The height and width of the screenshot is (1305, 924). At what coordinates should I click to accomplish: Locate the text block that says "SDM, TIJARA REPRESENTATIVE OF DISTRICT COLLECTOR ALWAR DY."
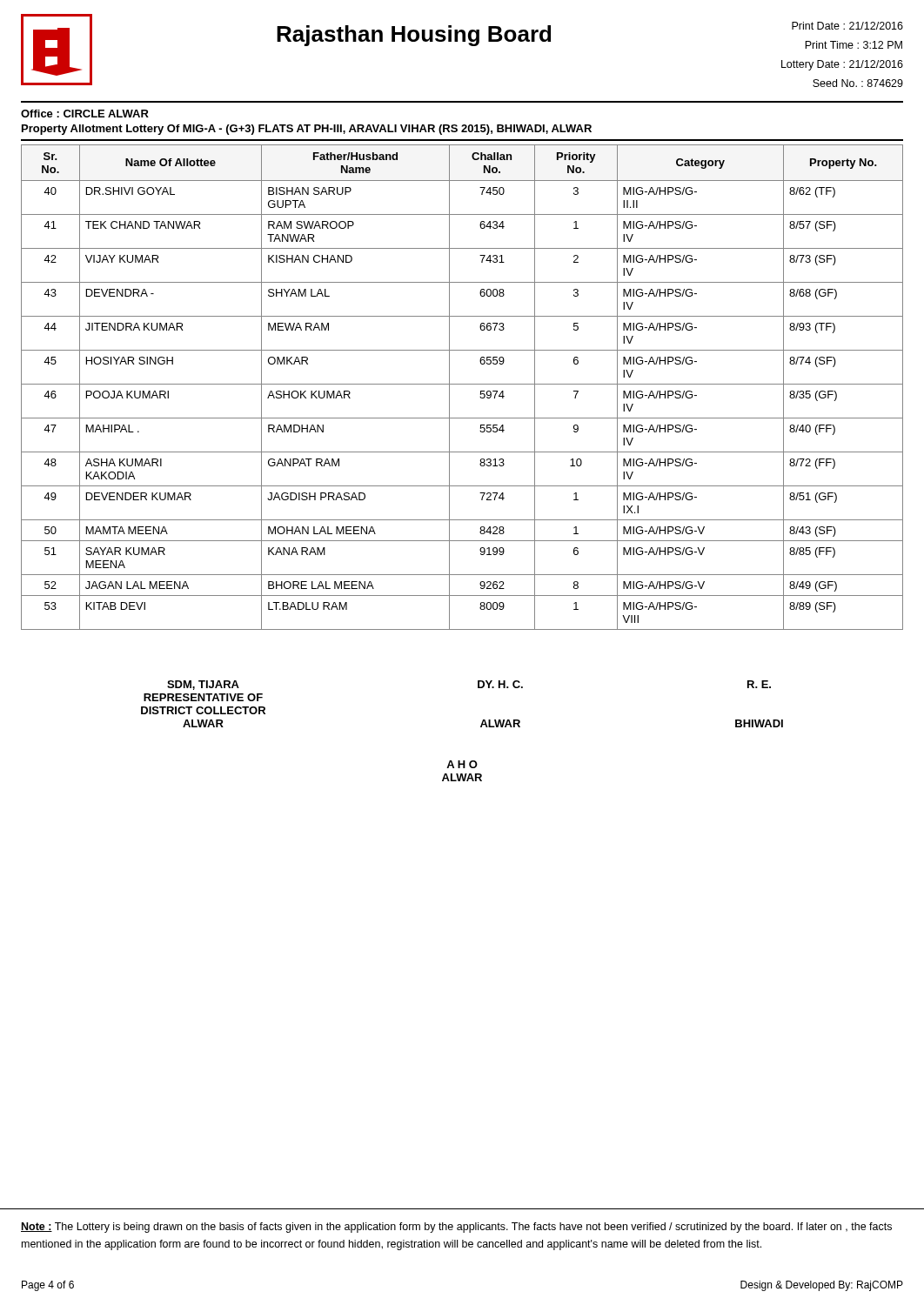click(x=201, y=685)
